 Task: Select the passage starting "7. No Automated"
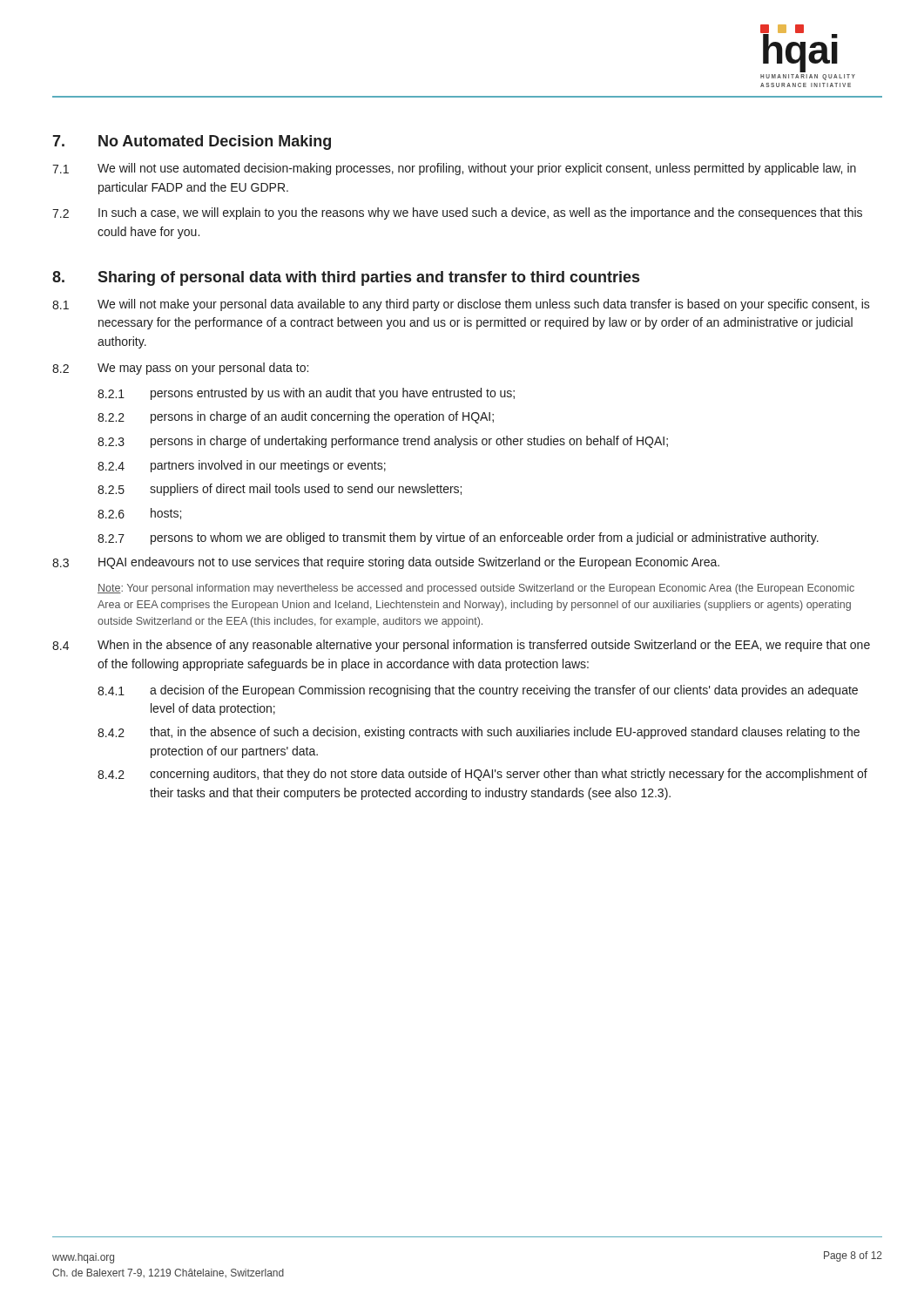tap(192, 142)
